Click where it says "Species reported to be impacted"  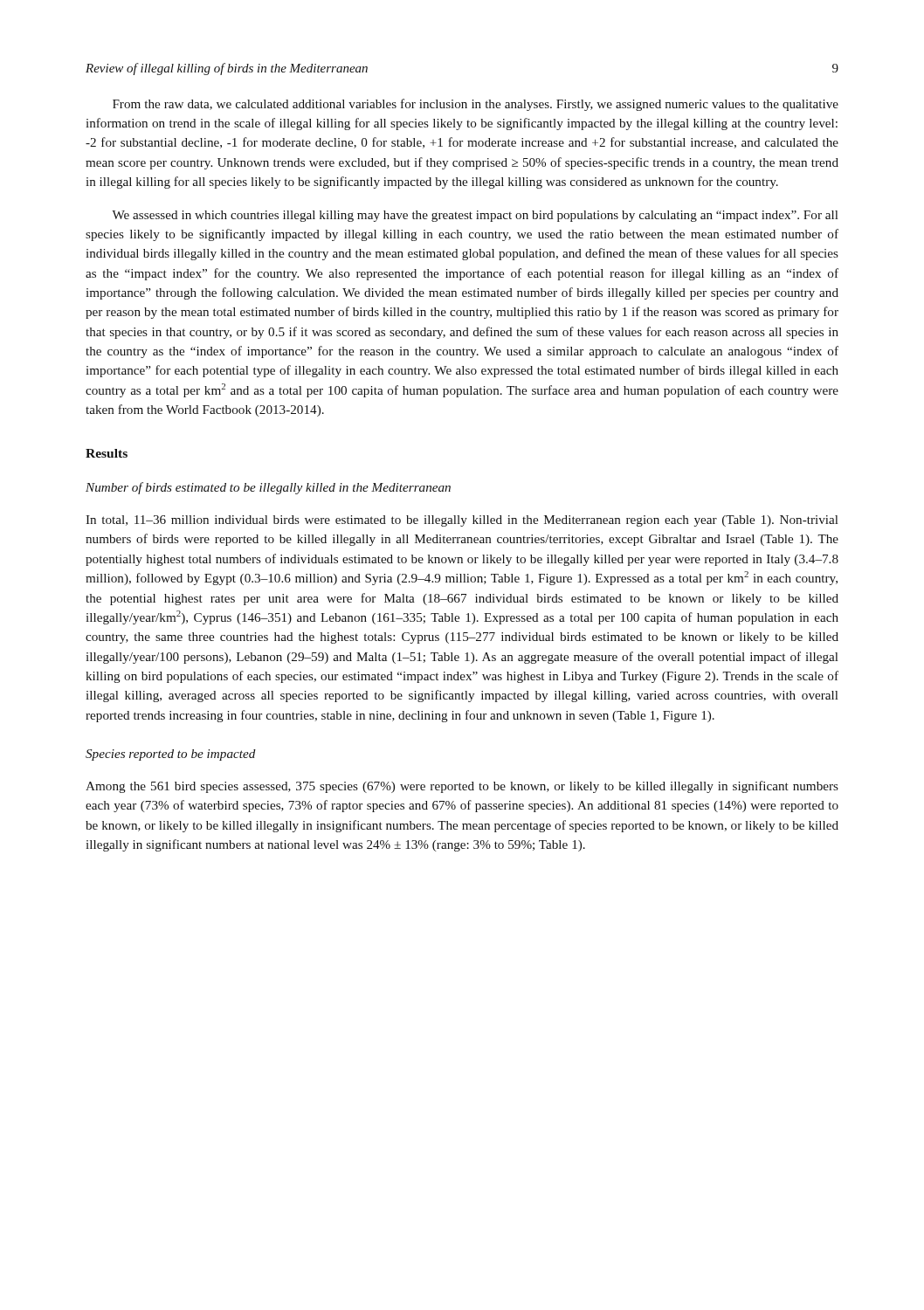[170, 753]
